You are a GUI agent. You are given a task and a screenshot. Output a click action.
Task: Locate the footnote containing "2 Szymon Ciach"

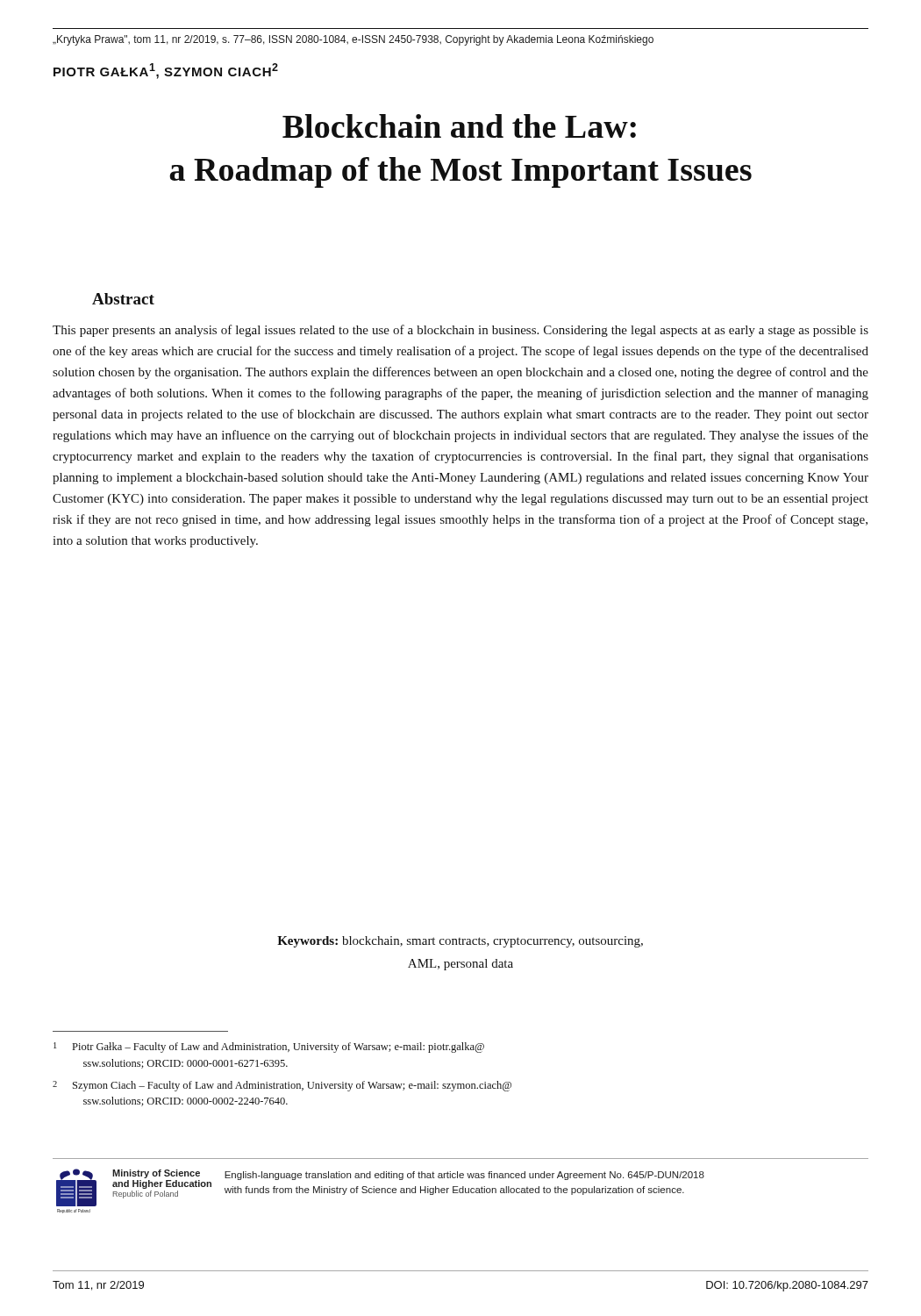point(282,1093)
